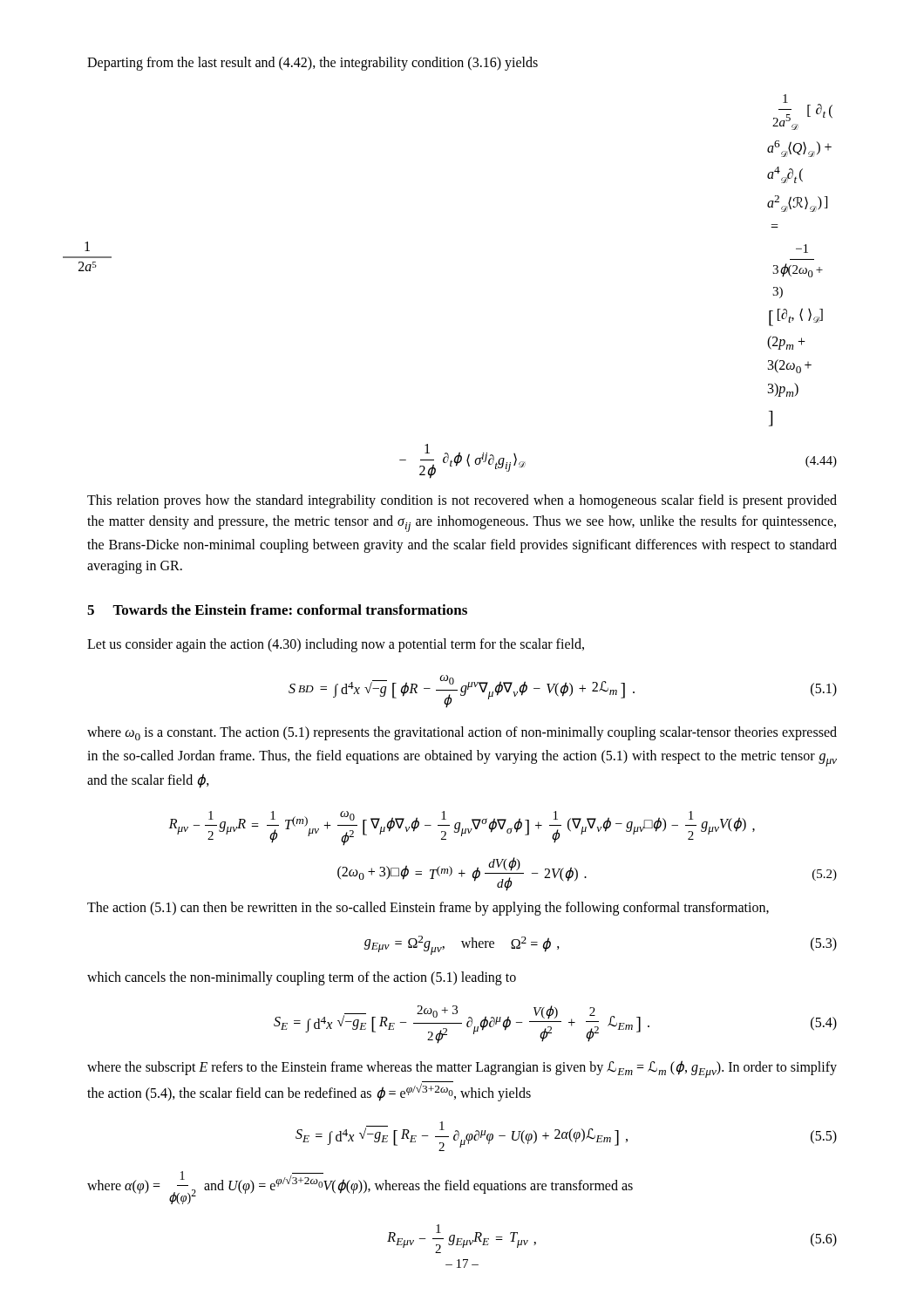Locate the text block containing "The action (5.1) can then be"
This screenshot has height=1308, width=924.
(x=462, y=908)
